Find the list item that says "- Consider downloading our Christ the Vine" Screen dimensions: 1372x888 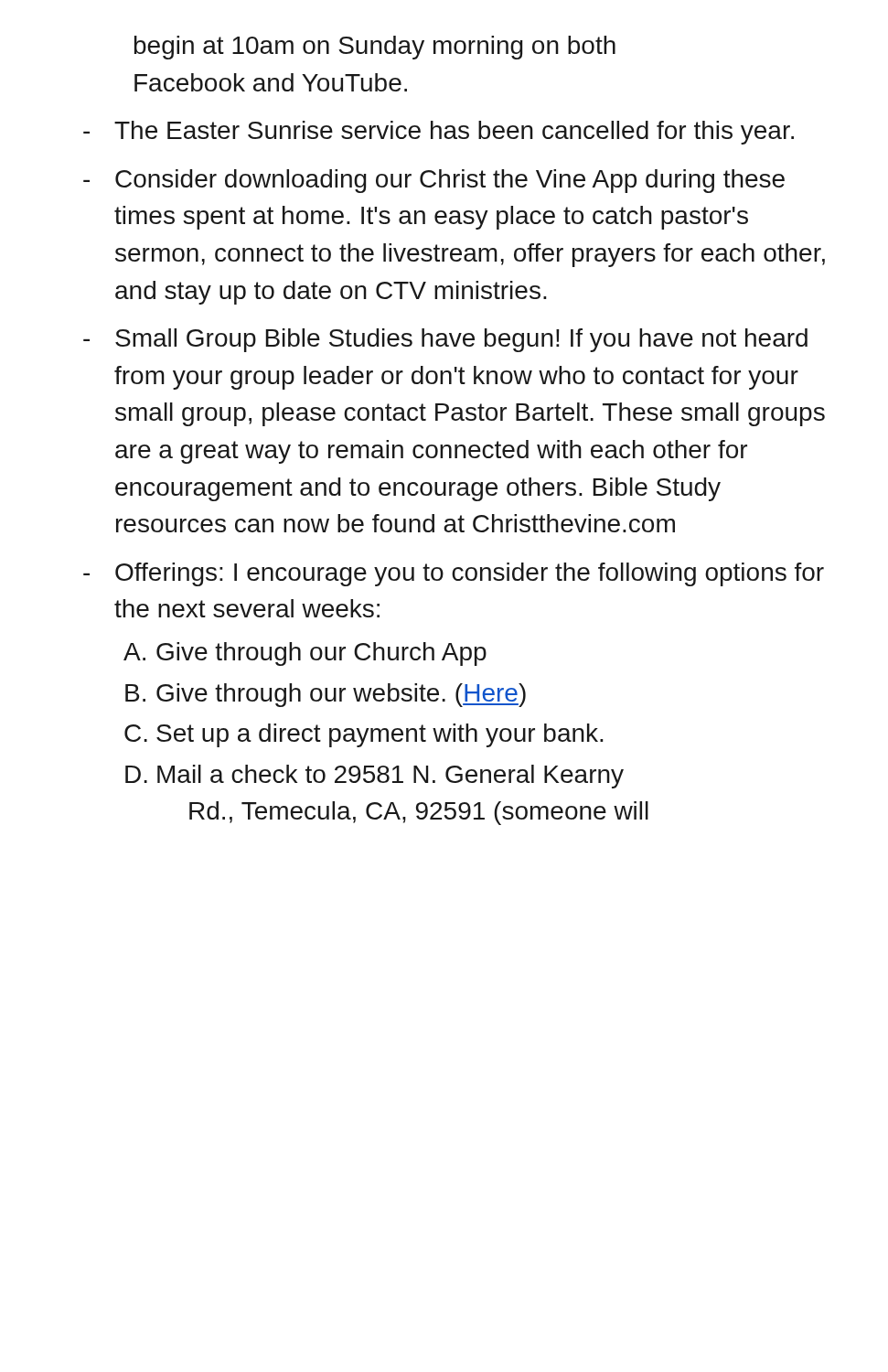pos(458,235)
